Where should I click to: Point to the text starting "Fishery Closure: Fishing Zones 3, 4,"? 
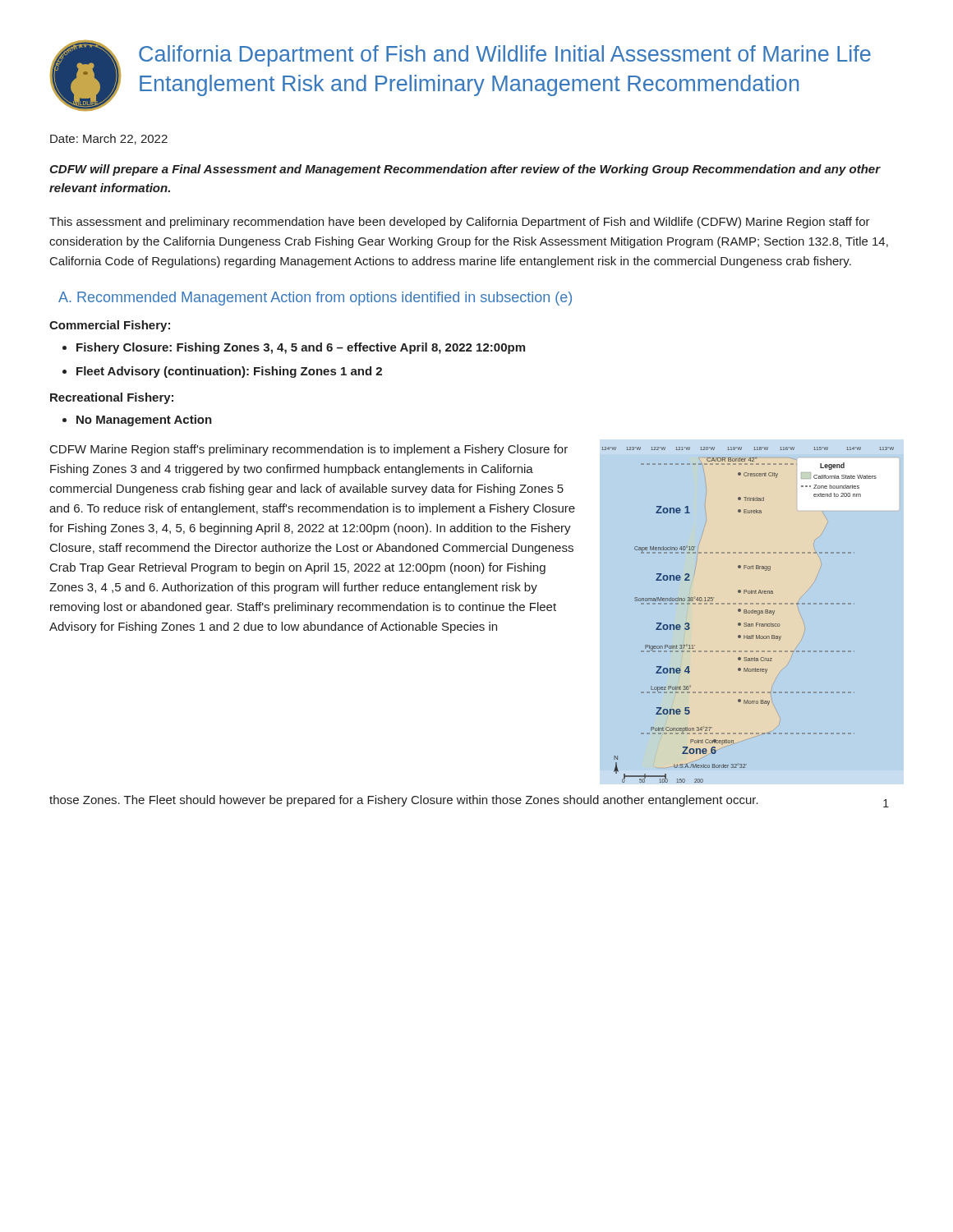coord(301,347)
